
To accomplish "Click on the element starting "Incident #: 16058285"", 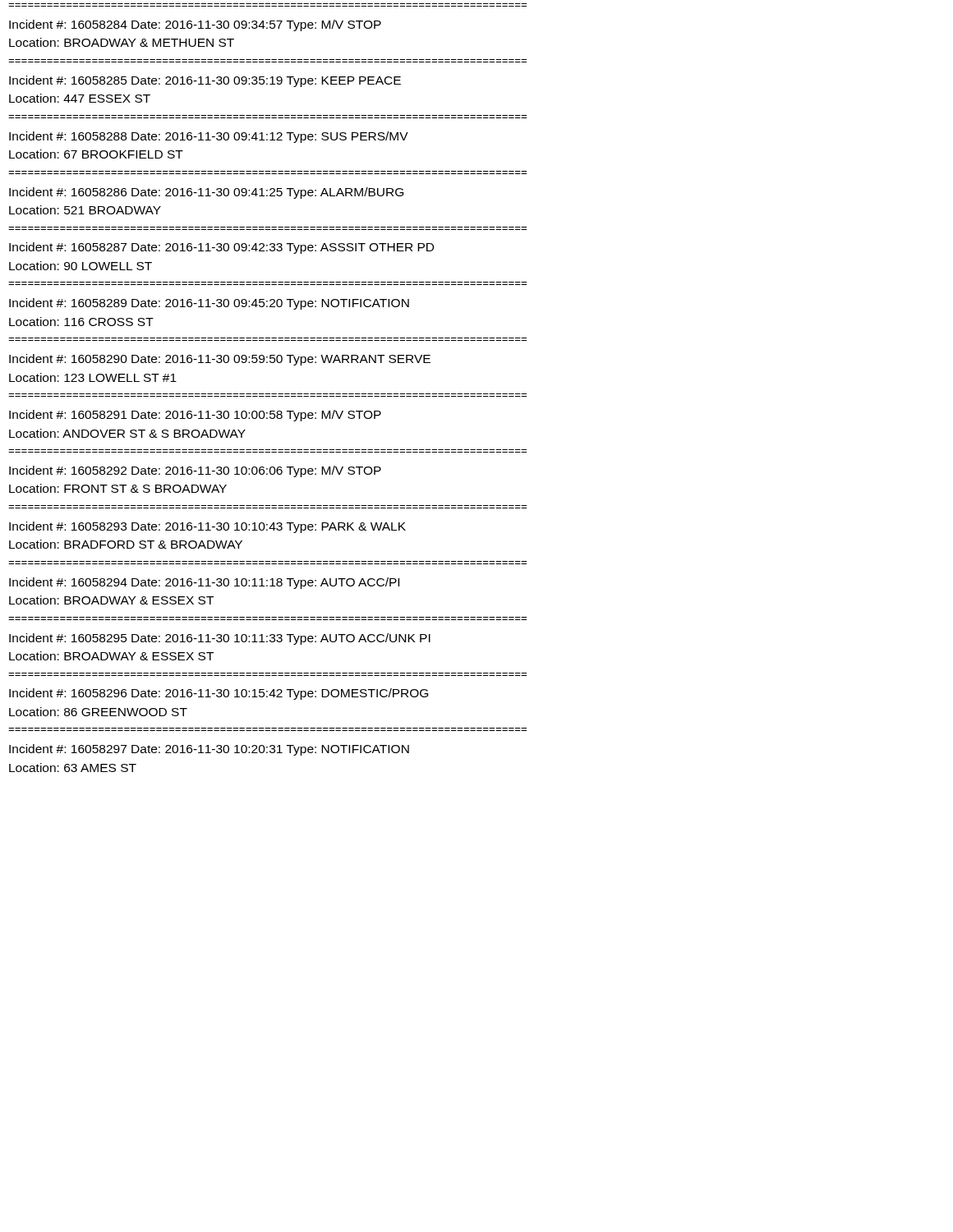I will (205, 81).
